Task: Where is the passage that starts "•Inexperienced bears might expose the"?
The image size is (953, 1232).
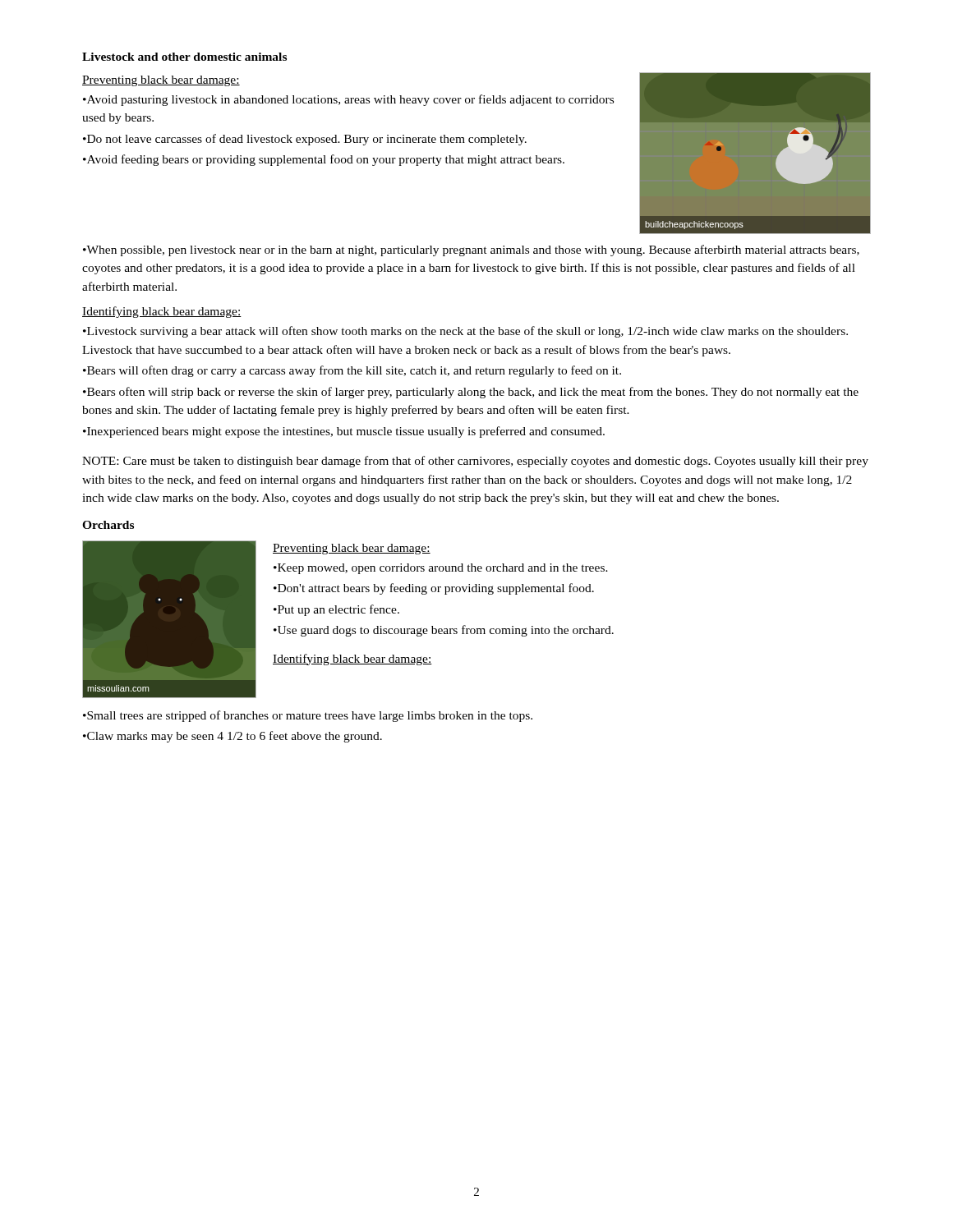Action: click(x=344, y=431)
